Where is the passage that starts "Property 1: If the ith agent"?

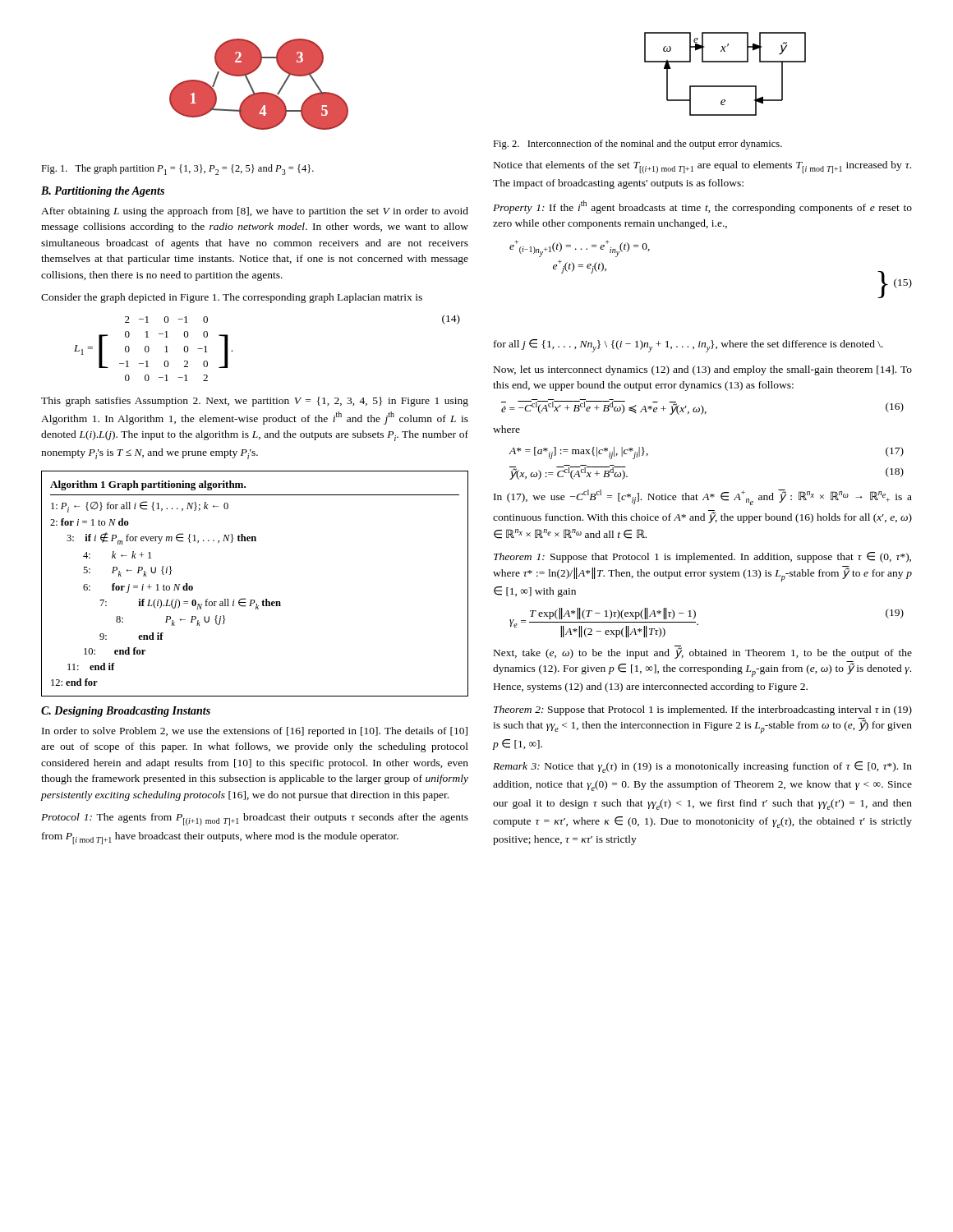click(x=702, y=214)
